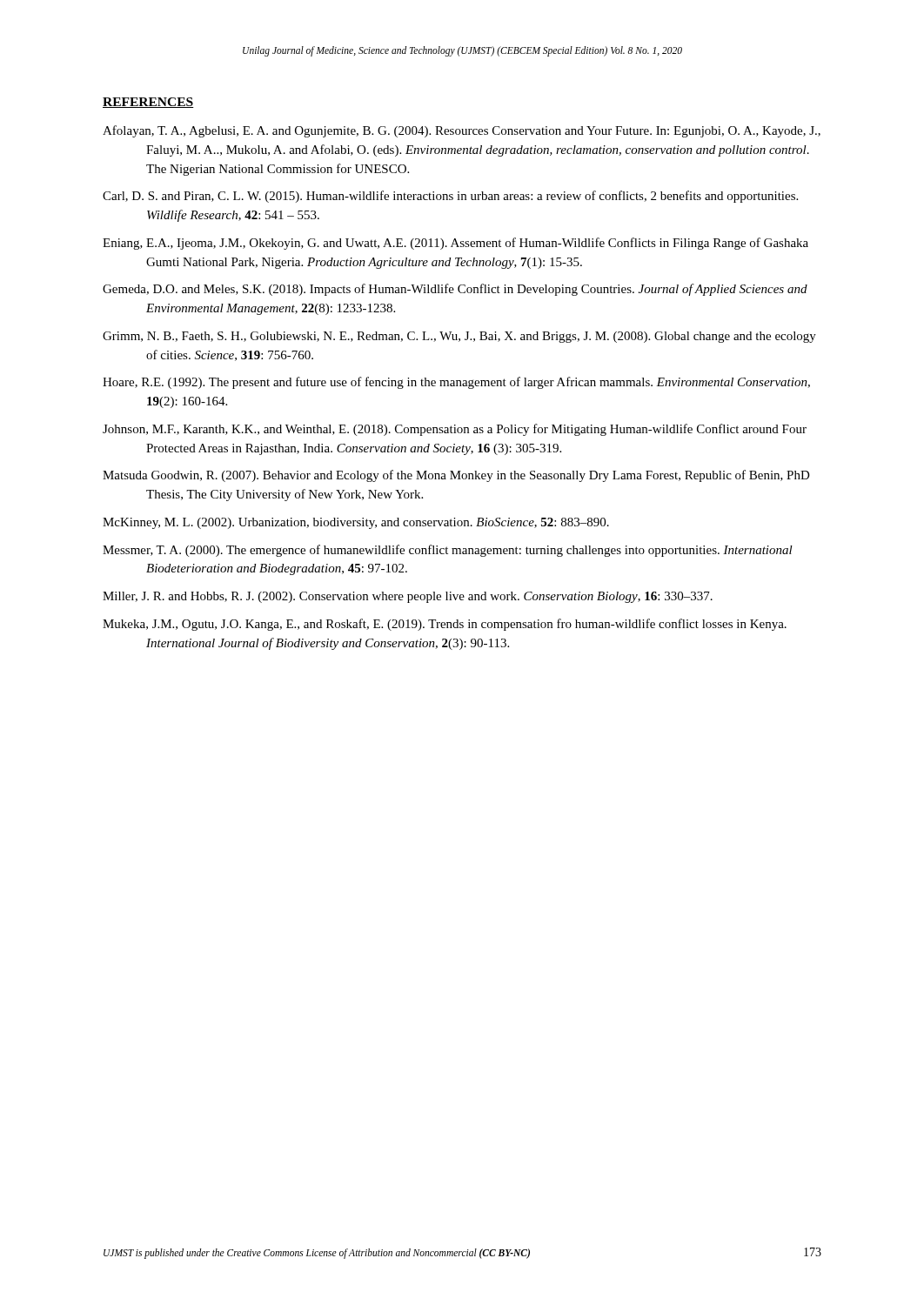Find the text starting "Grimm, N. B., Faeth, S. H.,"
This screenshot has height=1305, width=924.
(x=459, y=345)
